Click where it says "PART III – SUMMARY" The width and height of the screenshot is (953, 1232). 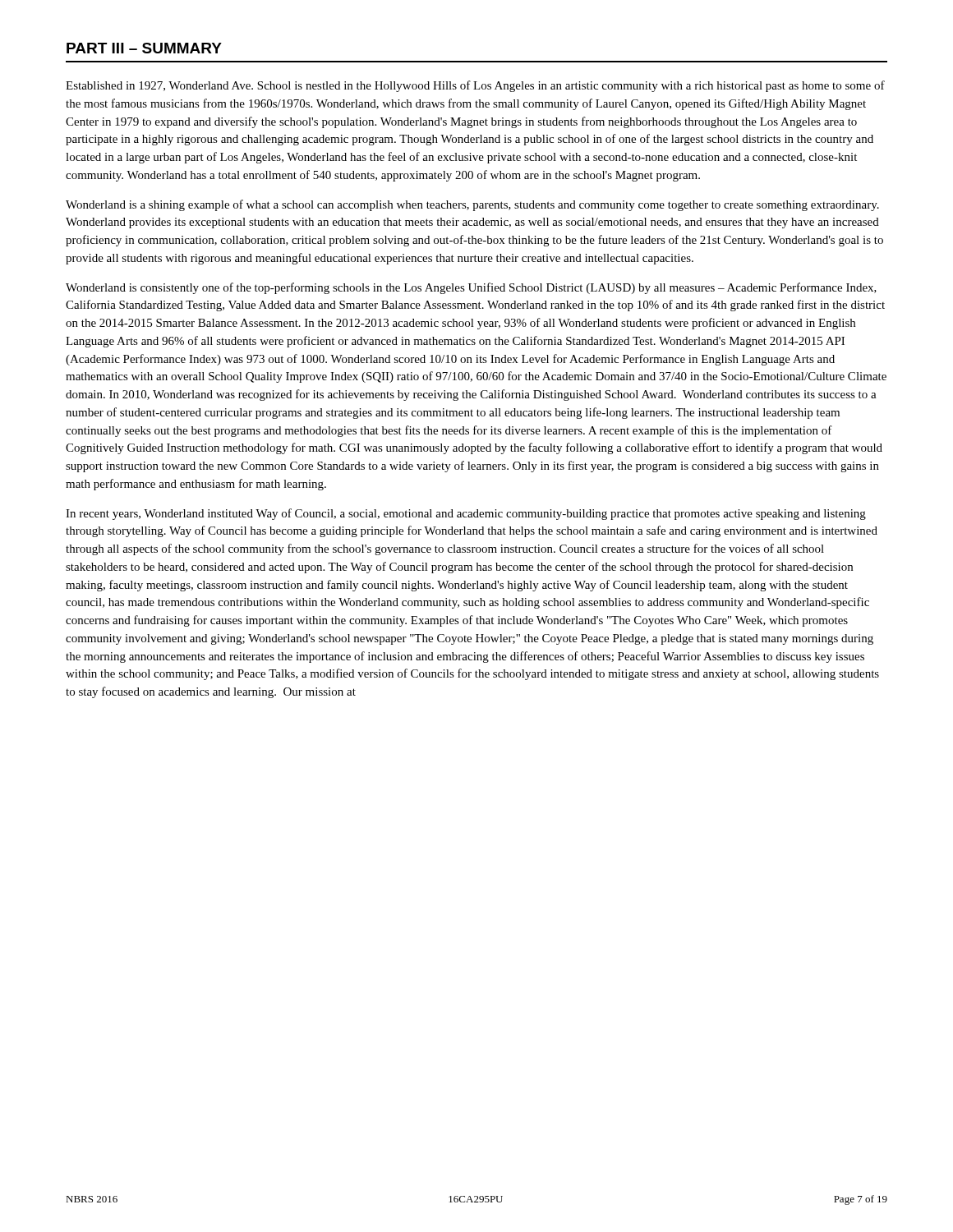point(144,48)
